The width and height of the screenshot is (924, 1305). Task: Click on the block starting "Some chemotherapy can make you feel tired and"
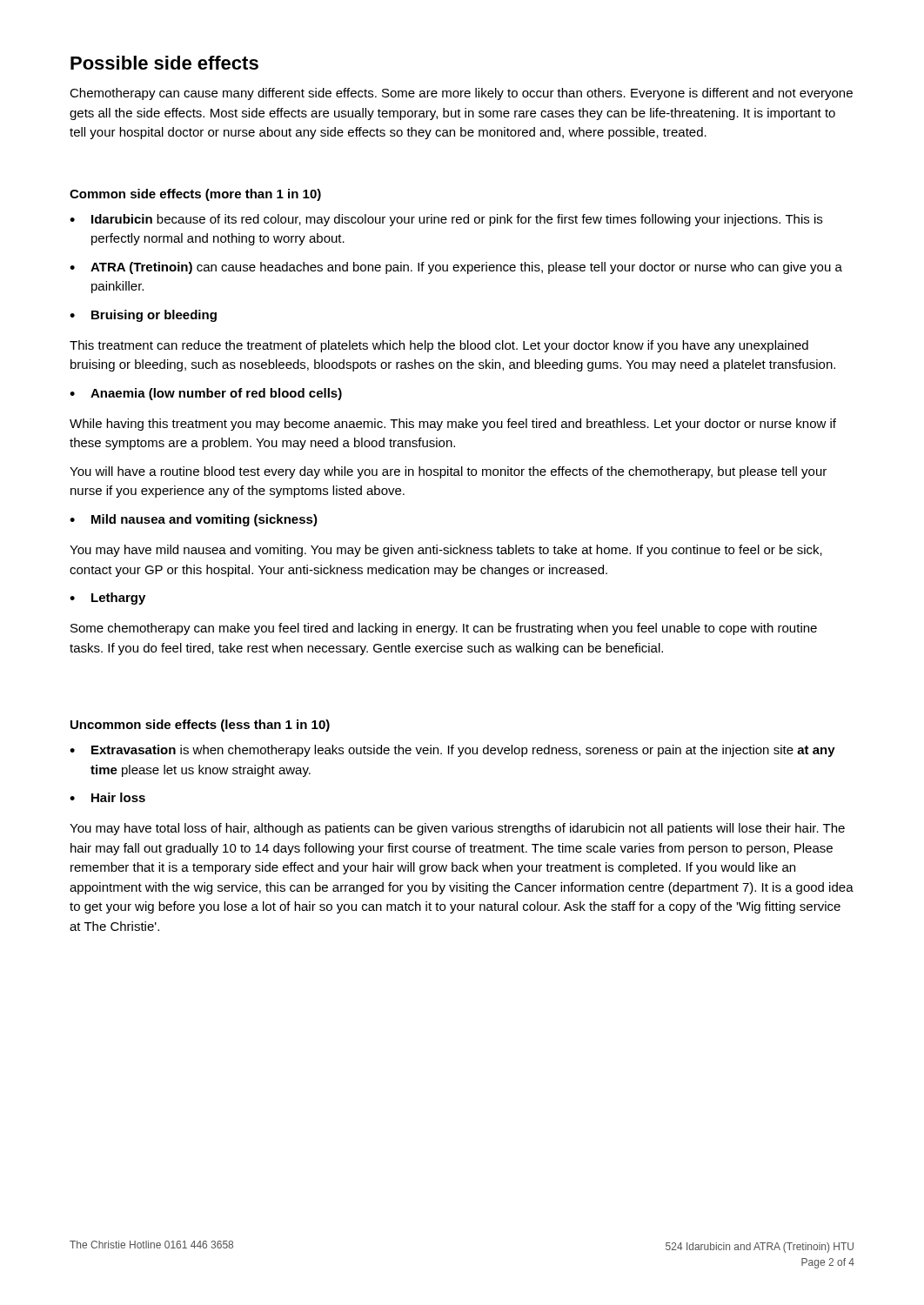coord(443,638)
